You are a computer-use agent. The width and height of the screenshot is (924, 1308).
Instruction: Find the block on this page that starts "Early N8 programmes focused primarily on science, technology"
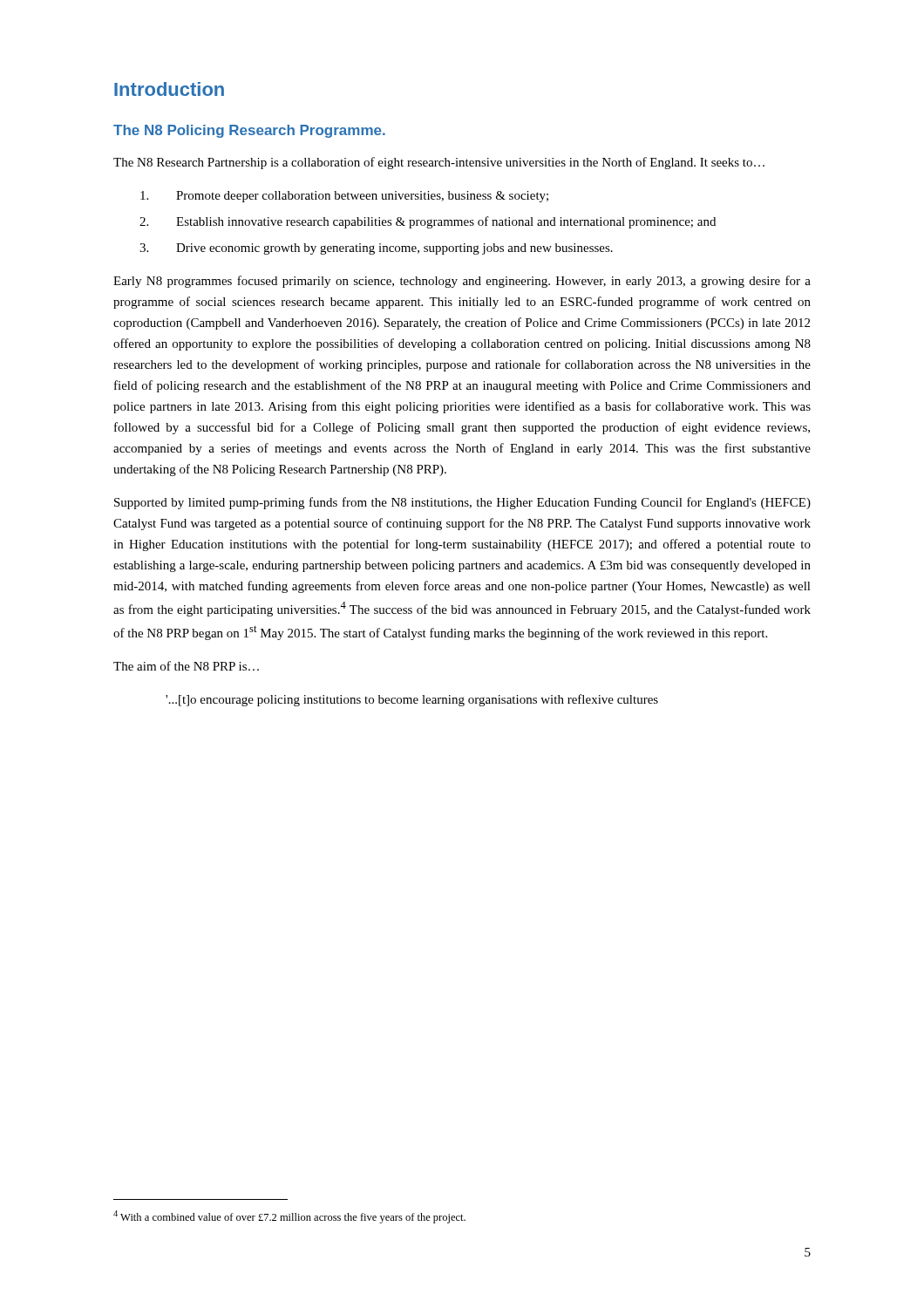(462, 375)
